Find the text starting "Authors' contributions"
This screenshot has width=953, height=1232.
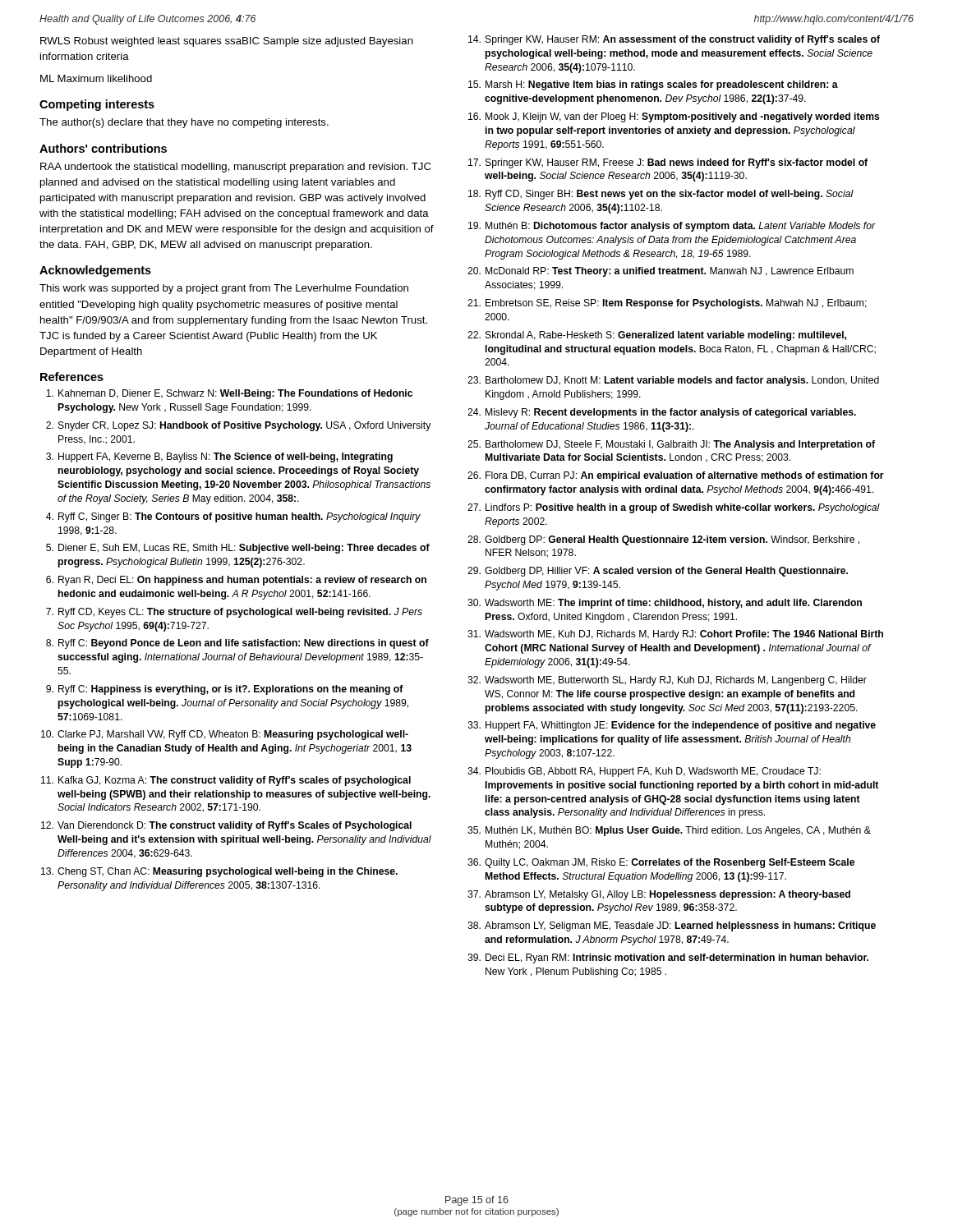coord(103,148)
